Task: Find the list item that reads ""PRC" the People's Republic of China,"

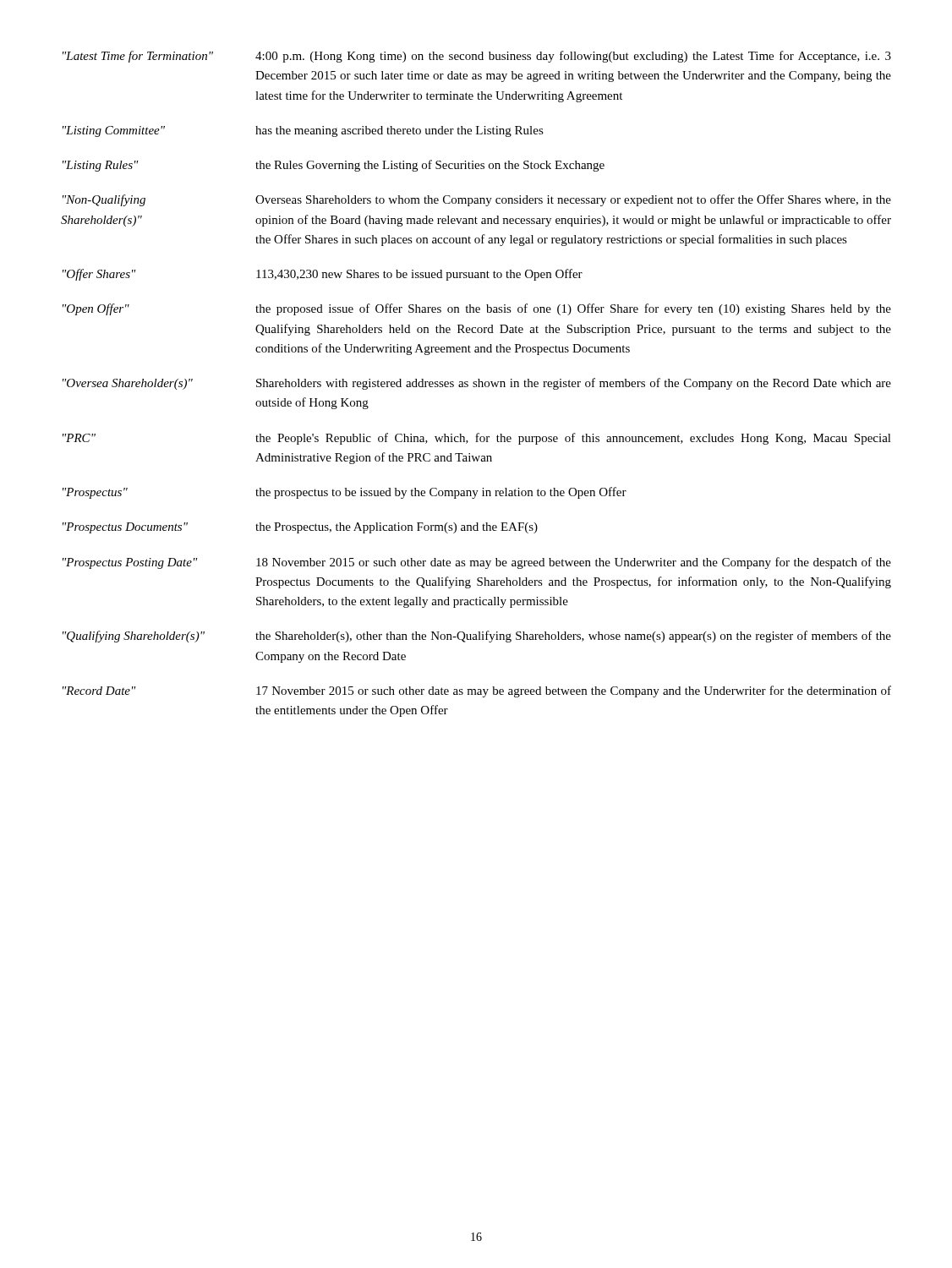Action: coord(476,448)
